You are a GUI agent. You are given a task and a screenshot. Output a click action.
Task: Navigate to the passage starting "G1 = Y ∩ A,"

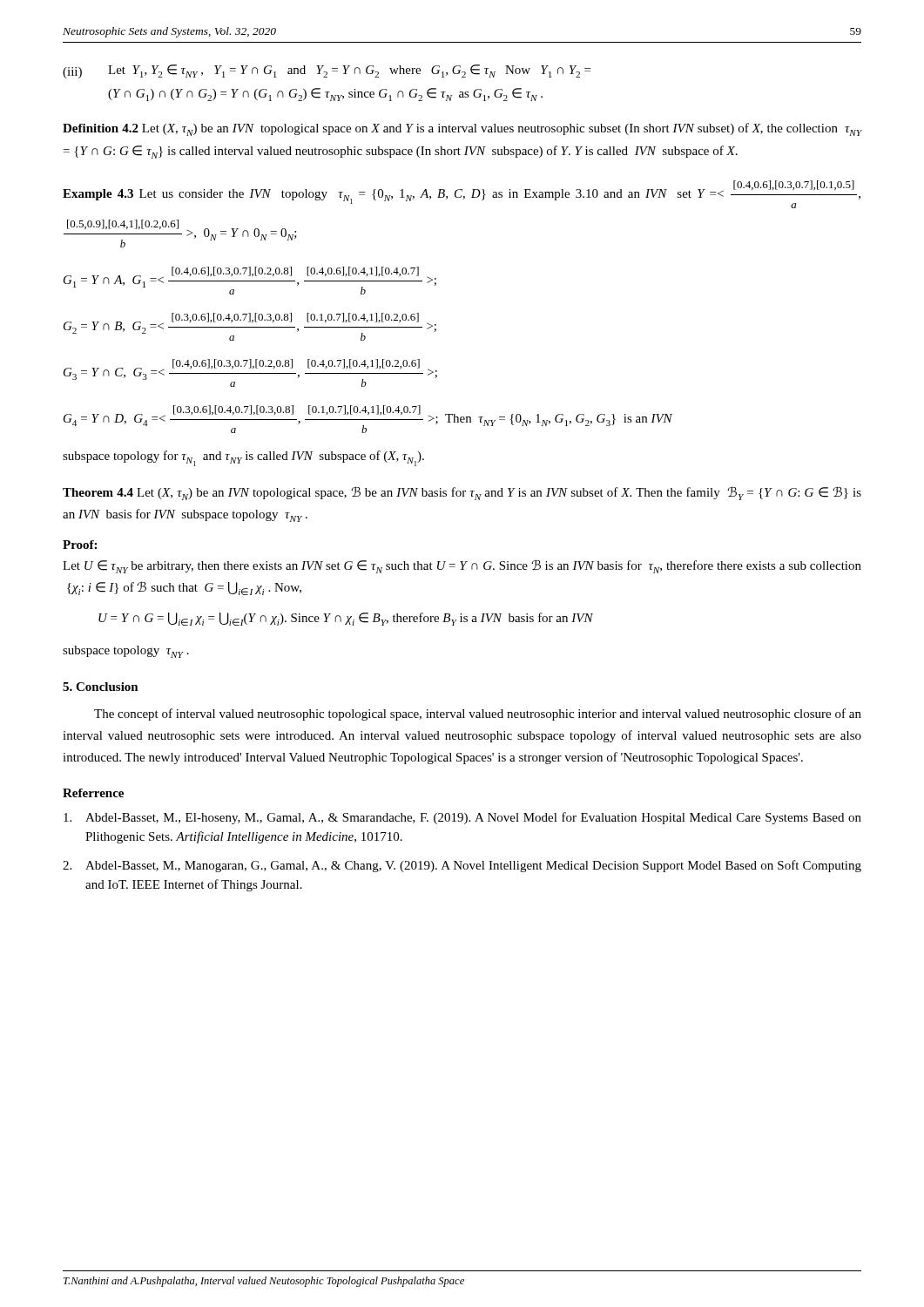pyautogui.click(x=250, y=281)
